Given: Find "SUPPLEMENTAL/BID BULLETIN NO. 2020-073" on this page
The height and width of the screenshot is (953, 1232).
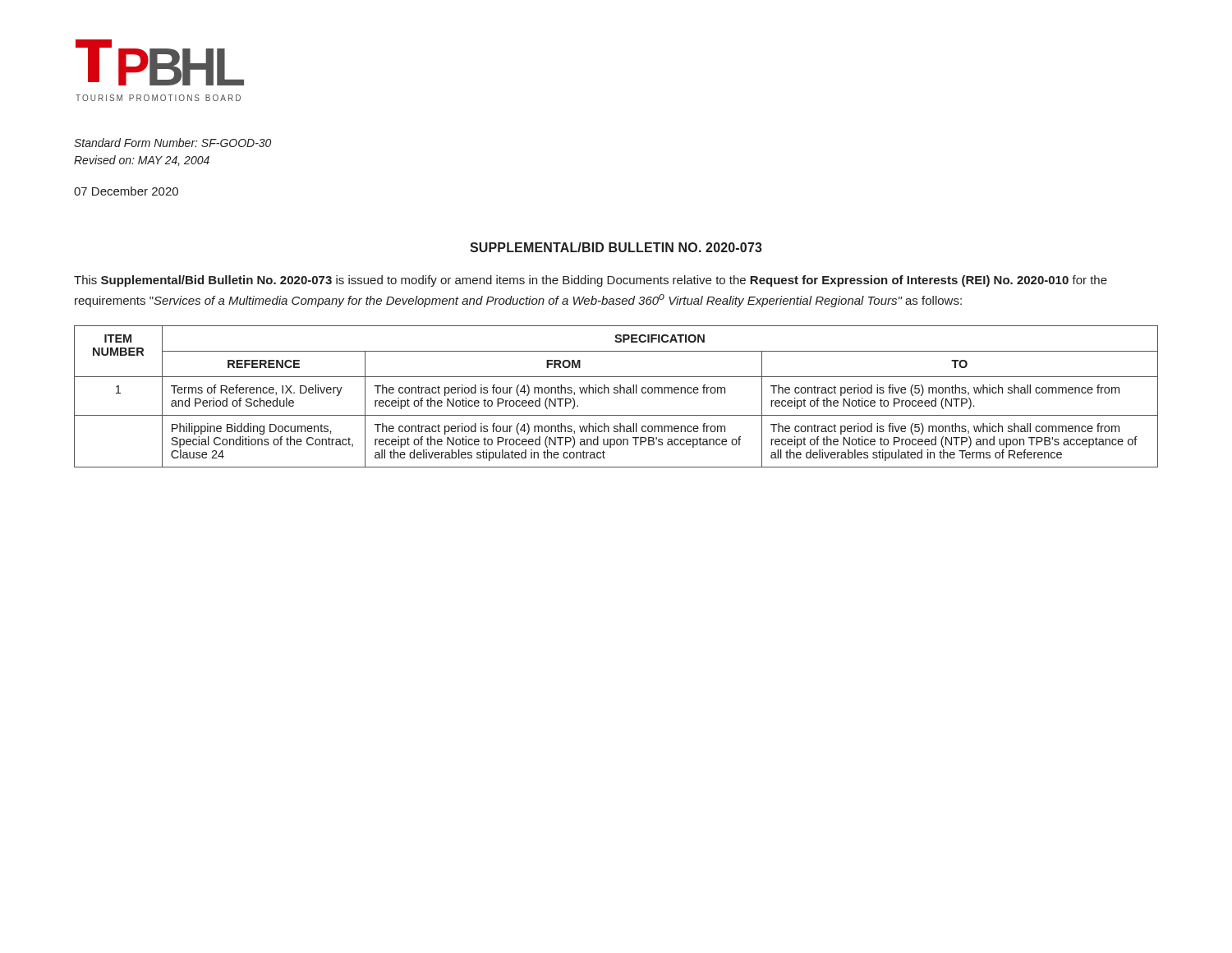Looking at the screenshot, I should (616, 248).
